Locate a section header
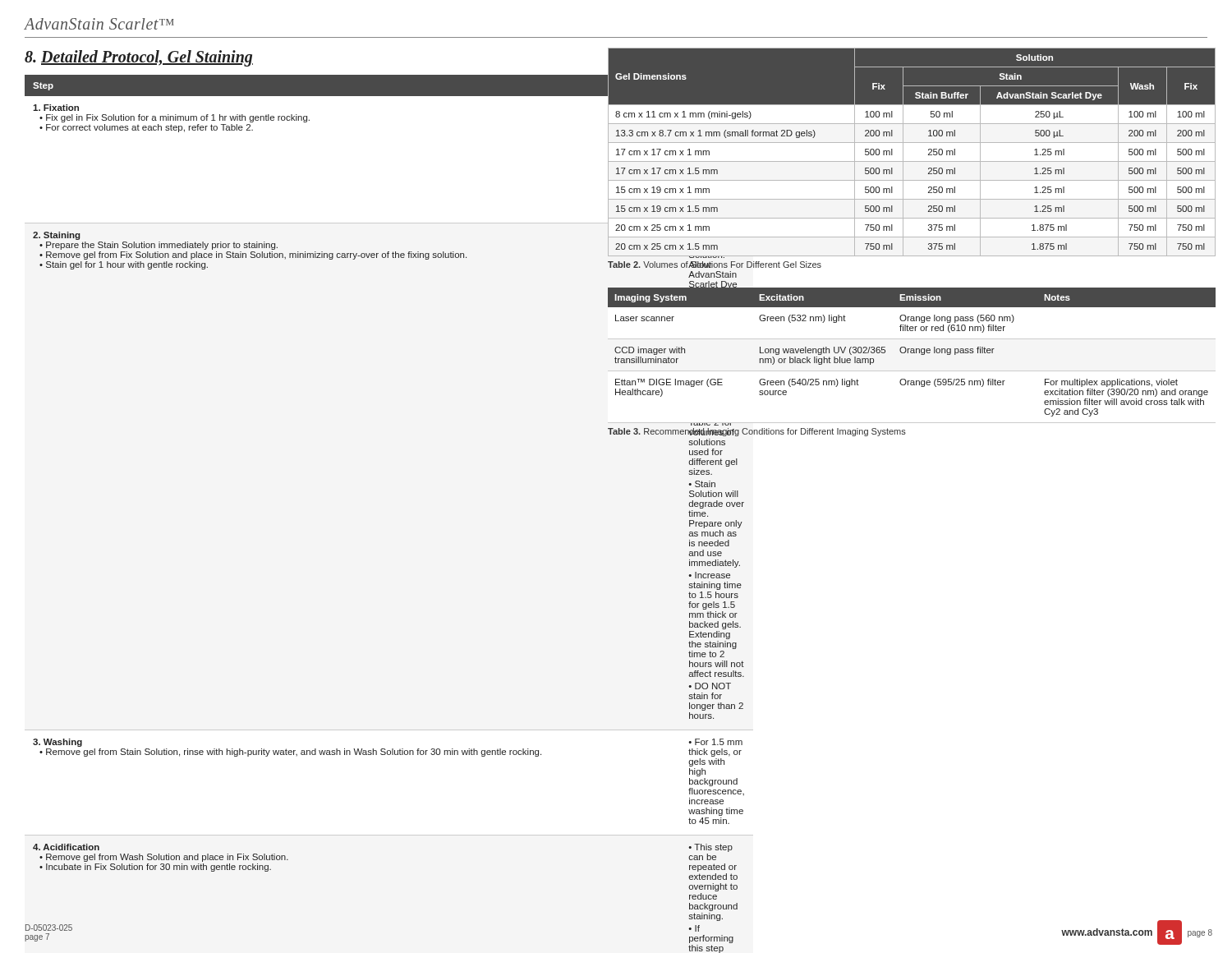This screenshot has height=953, width=1232. 139,57
